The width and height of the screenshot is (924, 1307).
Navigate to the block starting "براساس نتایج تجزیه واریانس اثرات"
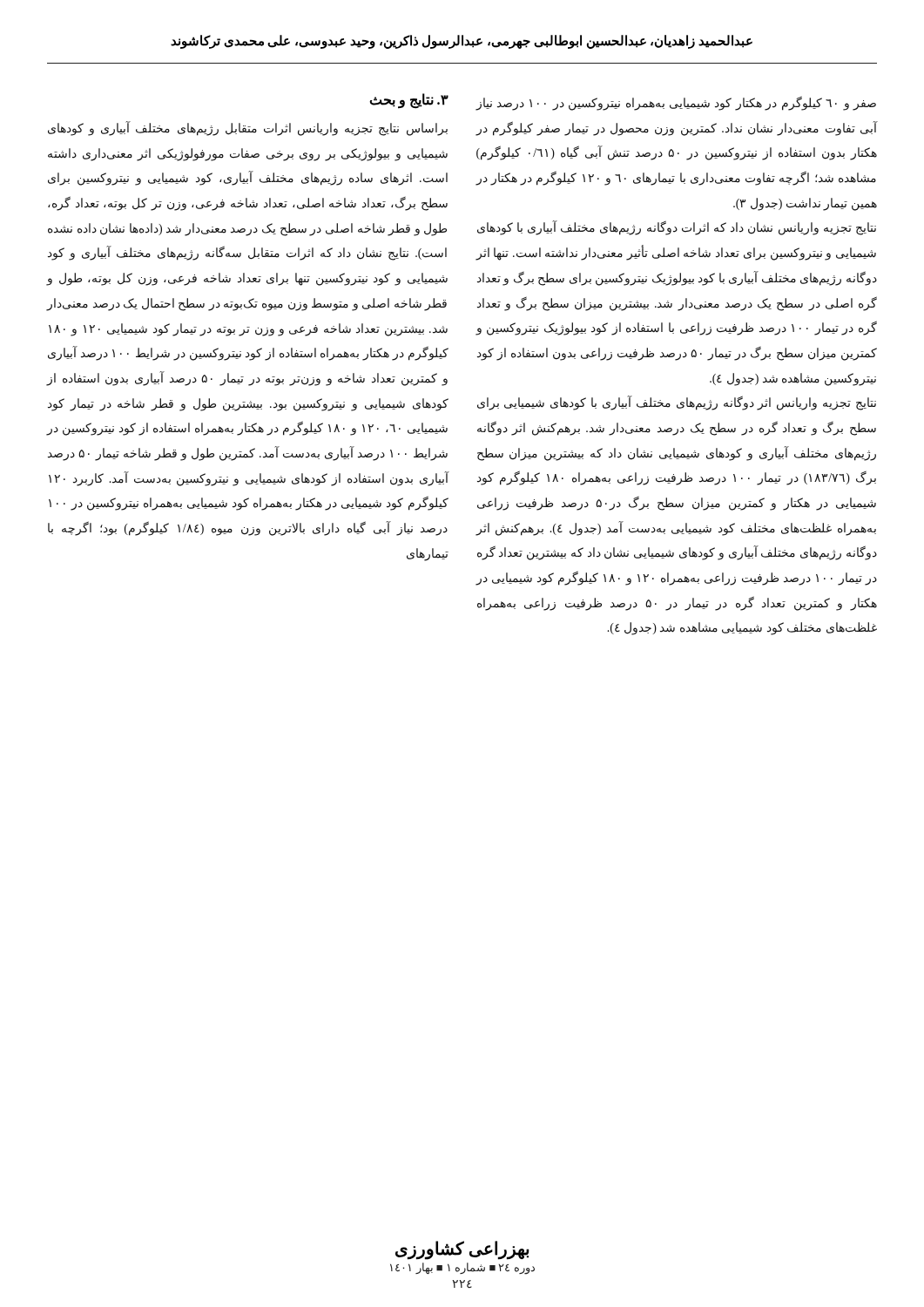coord(248,341)
